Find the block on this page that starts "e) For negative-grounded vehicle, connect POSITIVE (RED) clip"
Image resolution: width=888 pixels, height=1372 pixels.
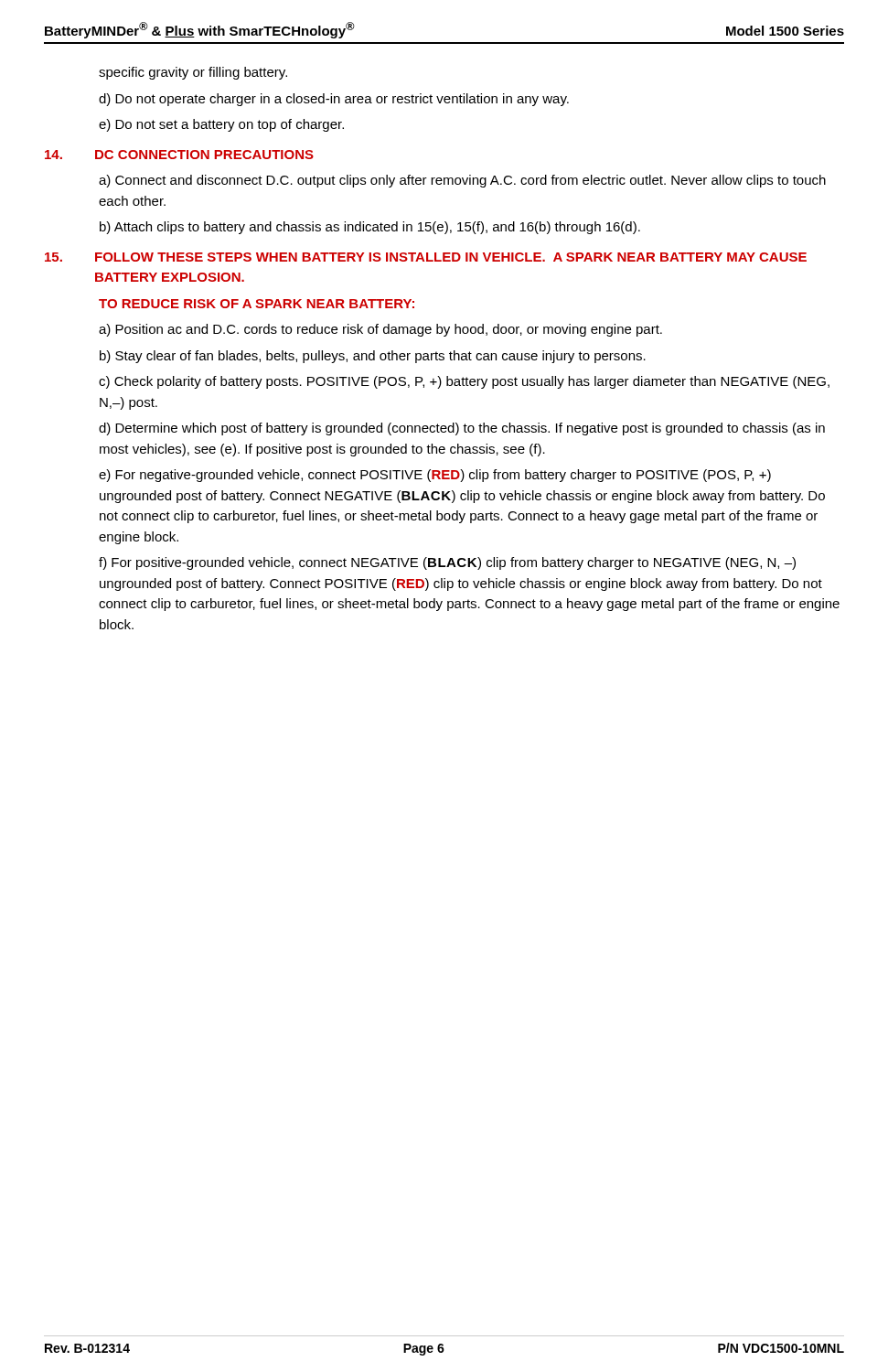(x=471, y=506)
